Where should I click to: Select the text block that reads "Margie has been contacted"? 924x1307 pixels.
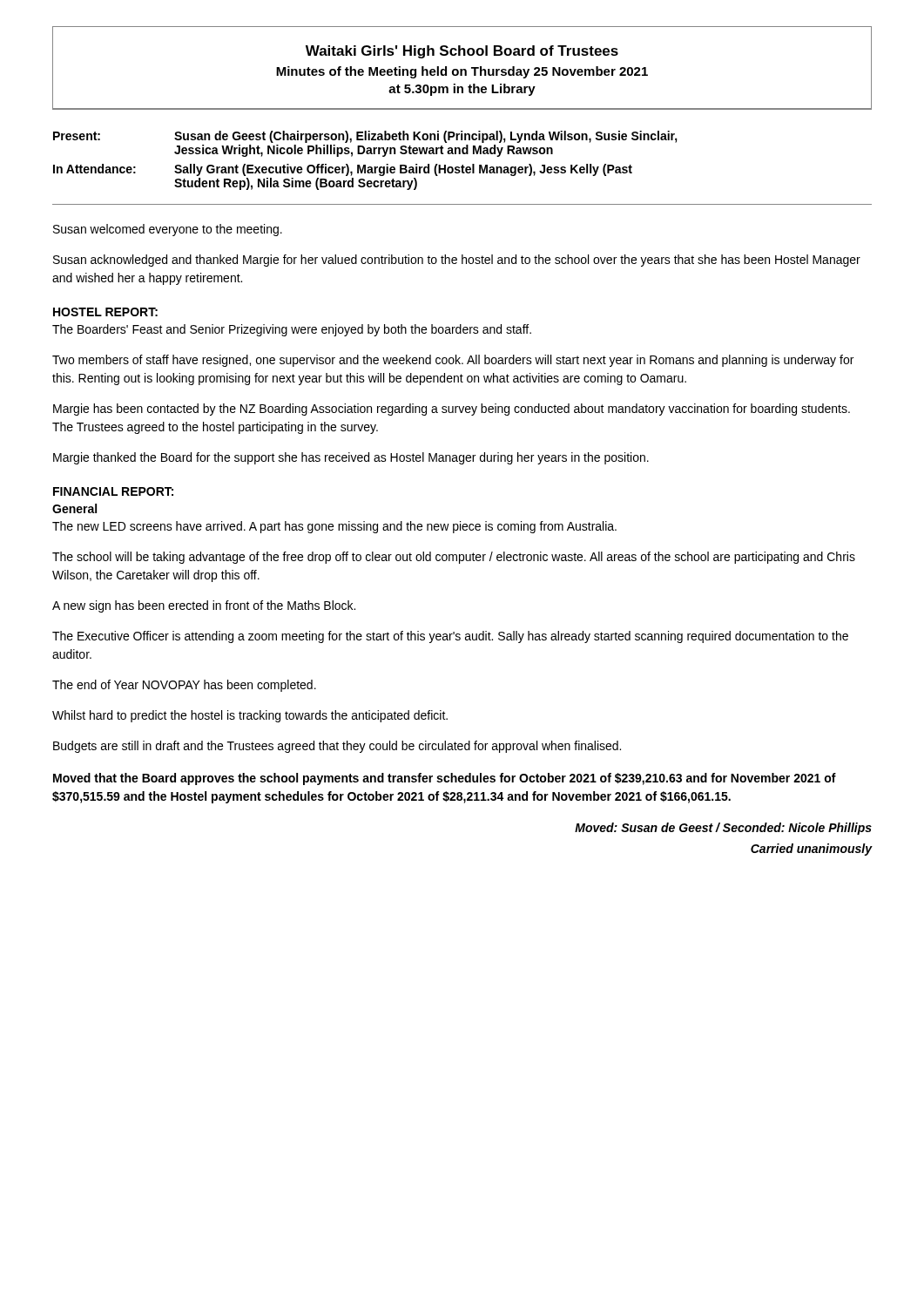(x=451, y=418)
